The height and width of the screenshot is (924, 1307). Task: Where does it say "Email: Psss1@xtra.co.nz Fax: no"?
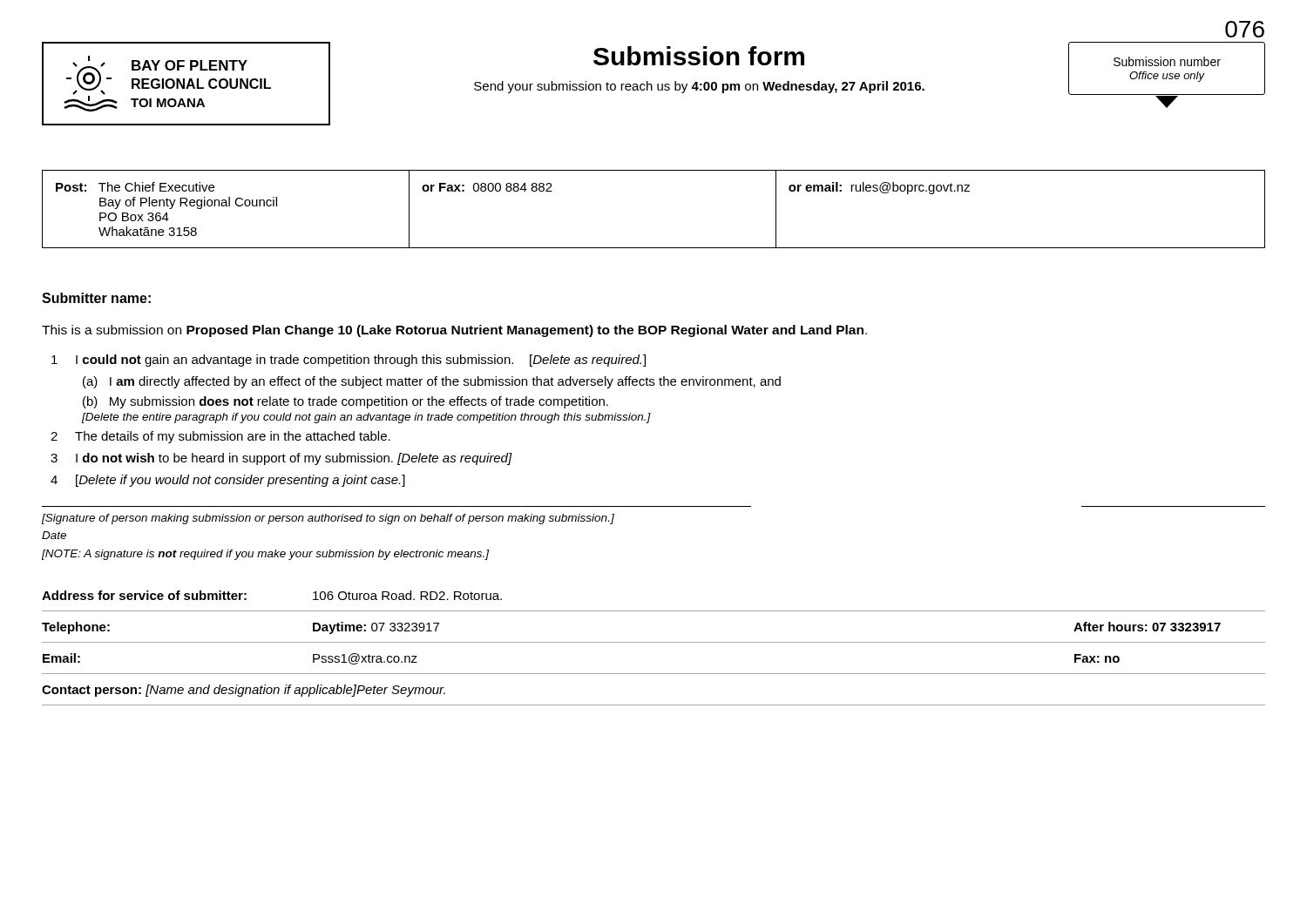coord(61,659)
